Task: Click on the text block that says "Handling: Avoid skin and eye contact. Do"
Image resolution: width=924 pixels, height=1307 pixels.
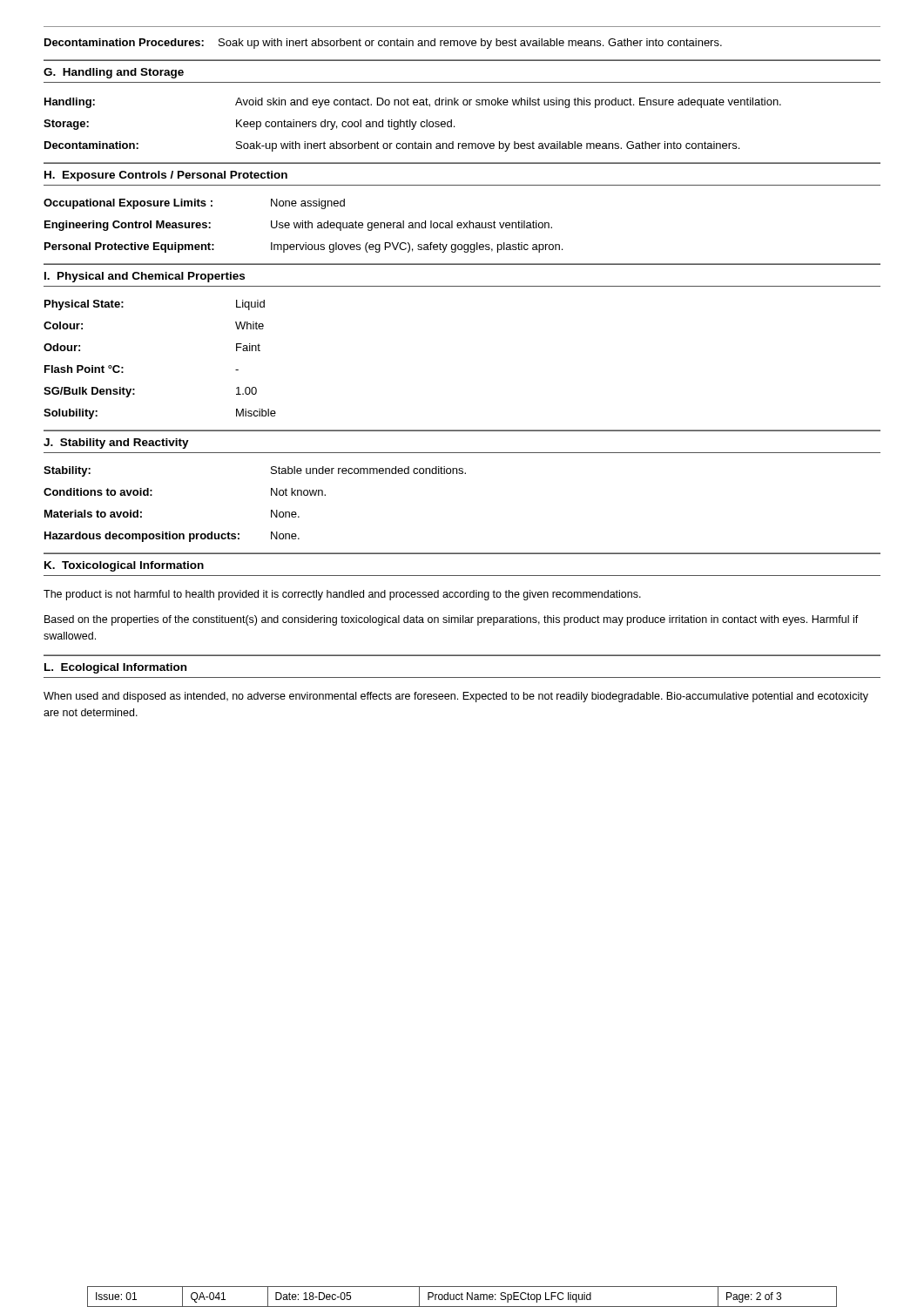Action: point(462,102)
